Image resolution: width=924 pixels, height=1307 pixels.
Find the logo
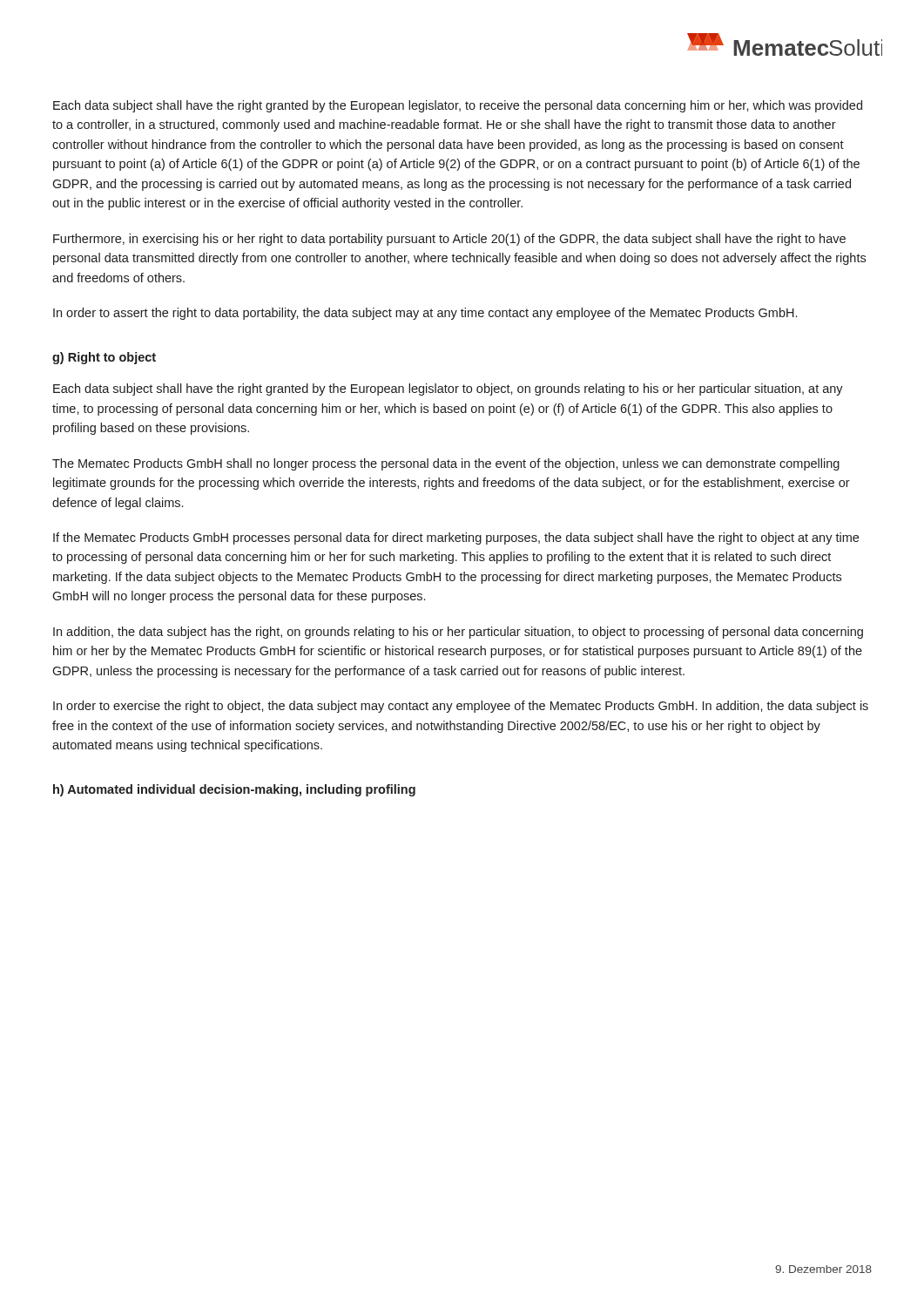tap(782, 48)
